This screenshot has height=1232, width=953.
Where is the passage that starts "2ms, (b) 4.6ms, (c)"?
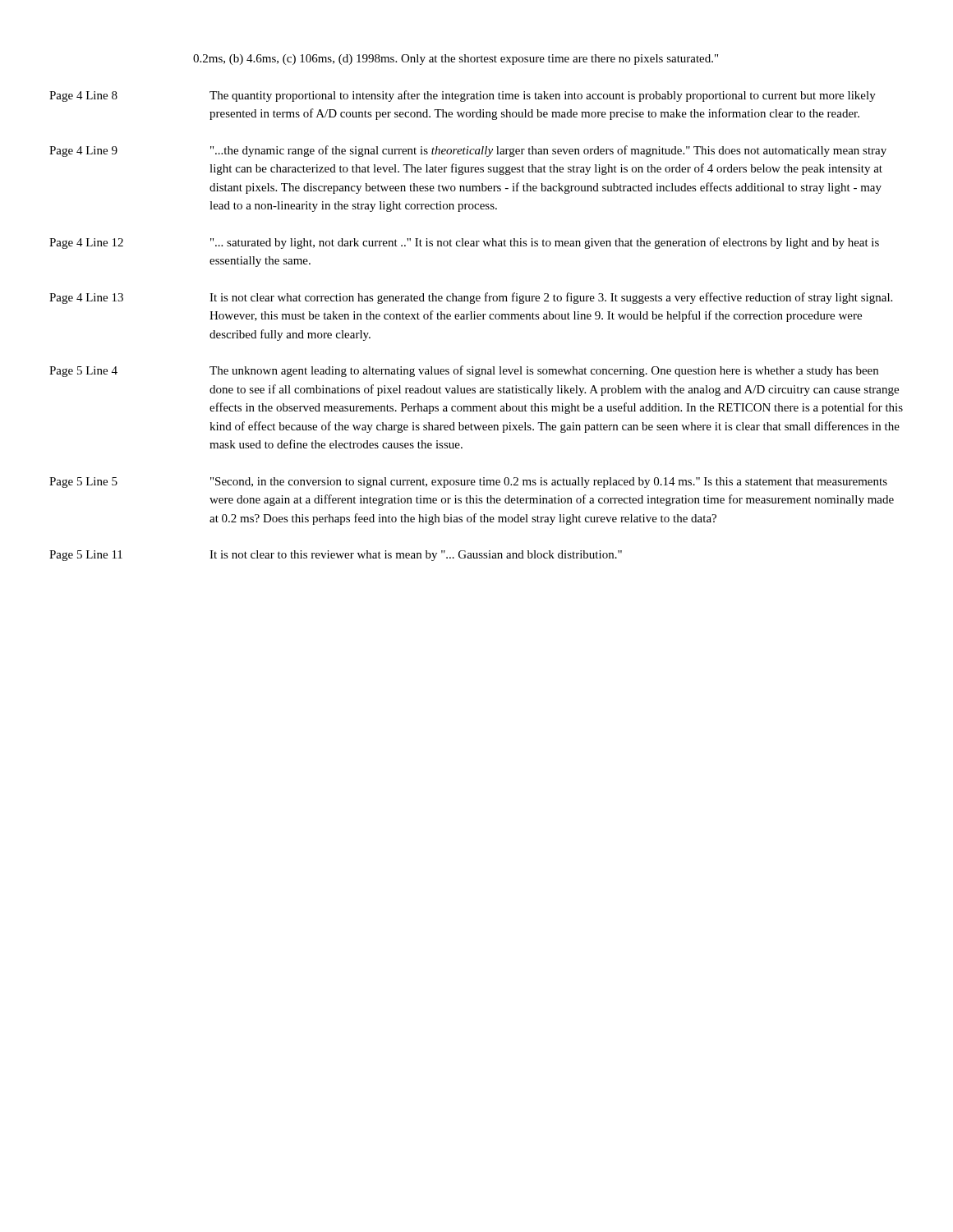(456, 58)
